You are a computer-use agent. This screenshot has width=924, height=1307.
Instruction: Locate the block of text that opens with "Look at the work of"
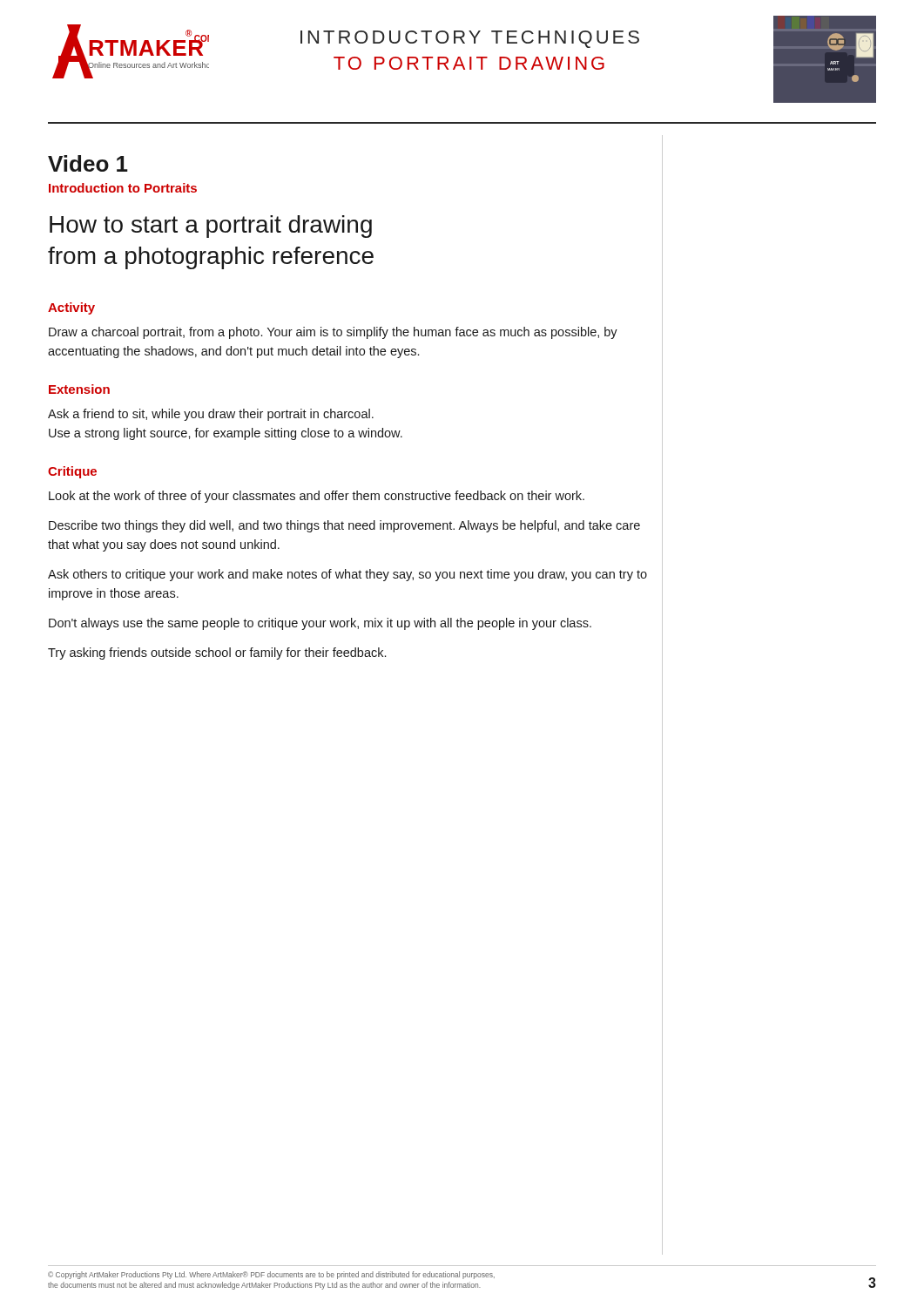[x=317, y=496]
